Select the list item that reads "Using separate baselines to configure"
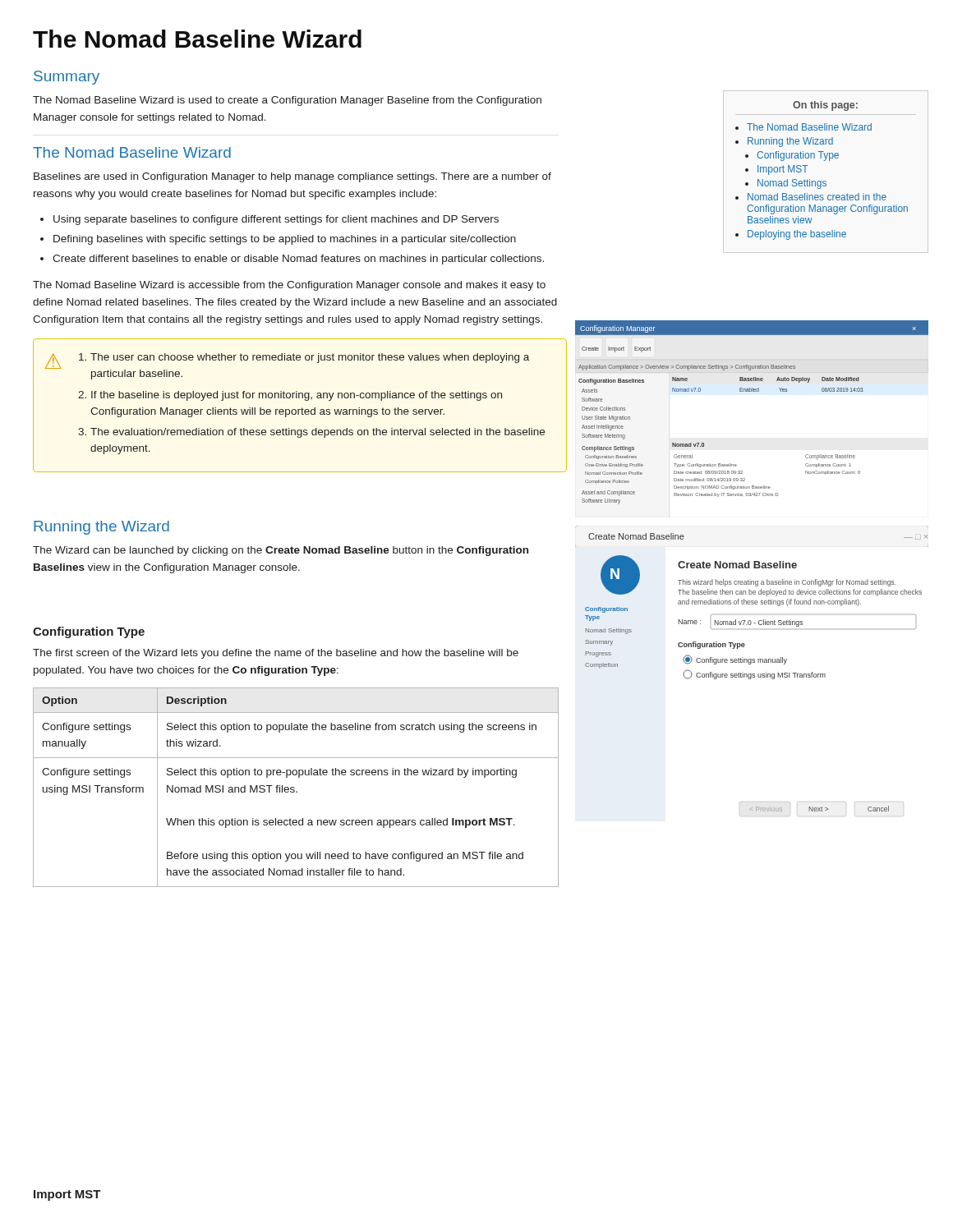The height and width of the screenshot is (1232, 953). coord(296,219)
